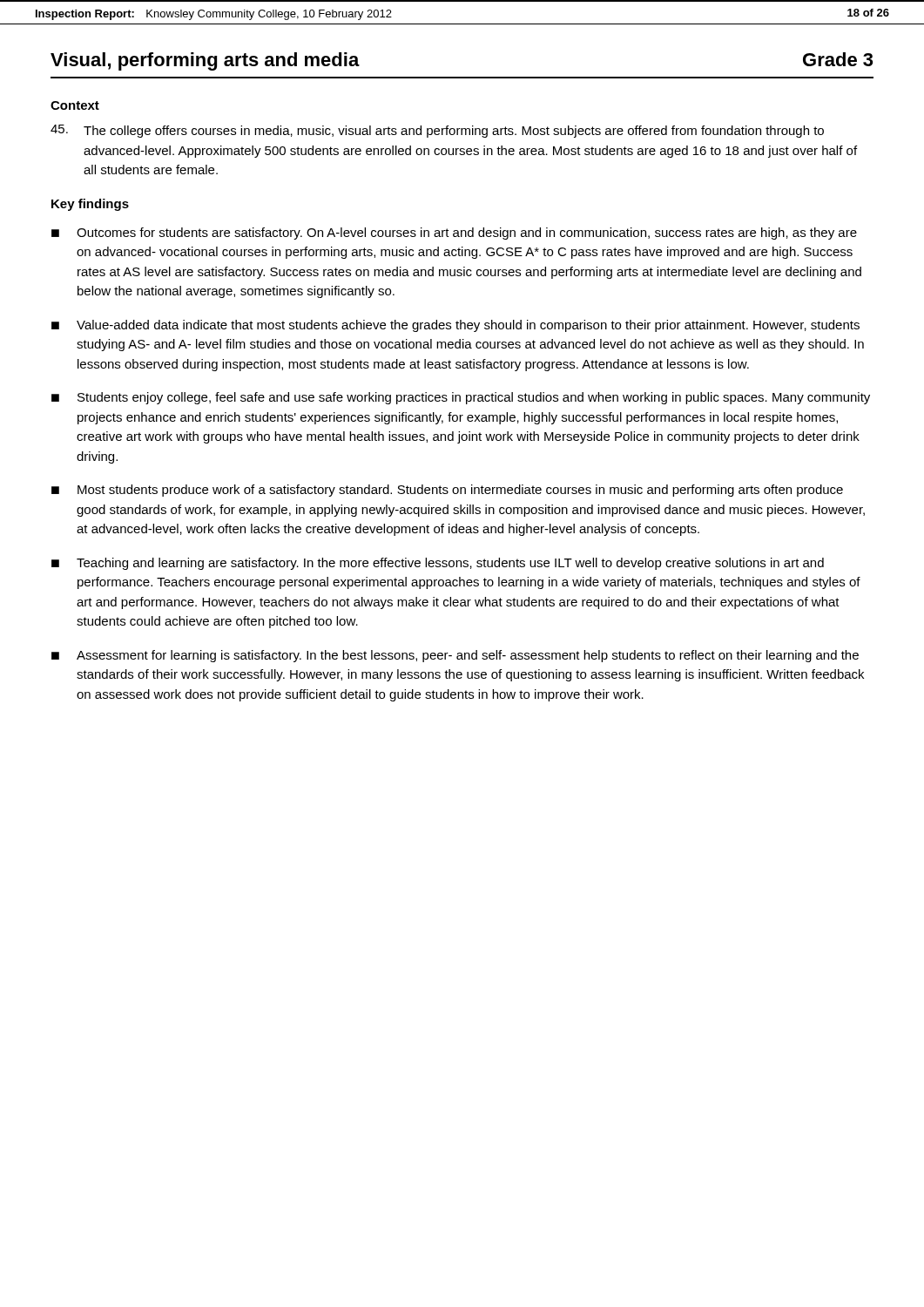The width and height of the screenshot is (924, 1307).
Task: Find the list item that says "■ Most students produce work of"
Action: click(x=462, y=509)
